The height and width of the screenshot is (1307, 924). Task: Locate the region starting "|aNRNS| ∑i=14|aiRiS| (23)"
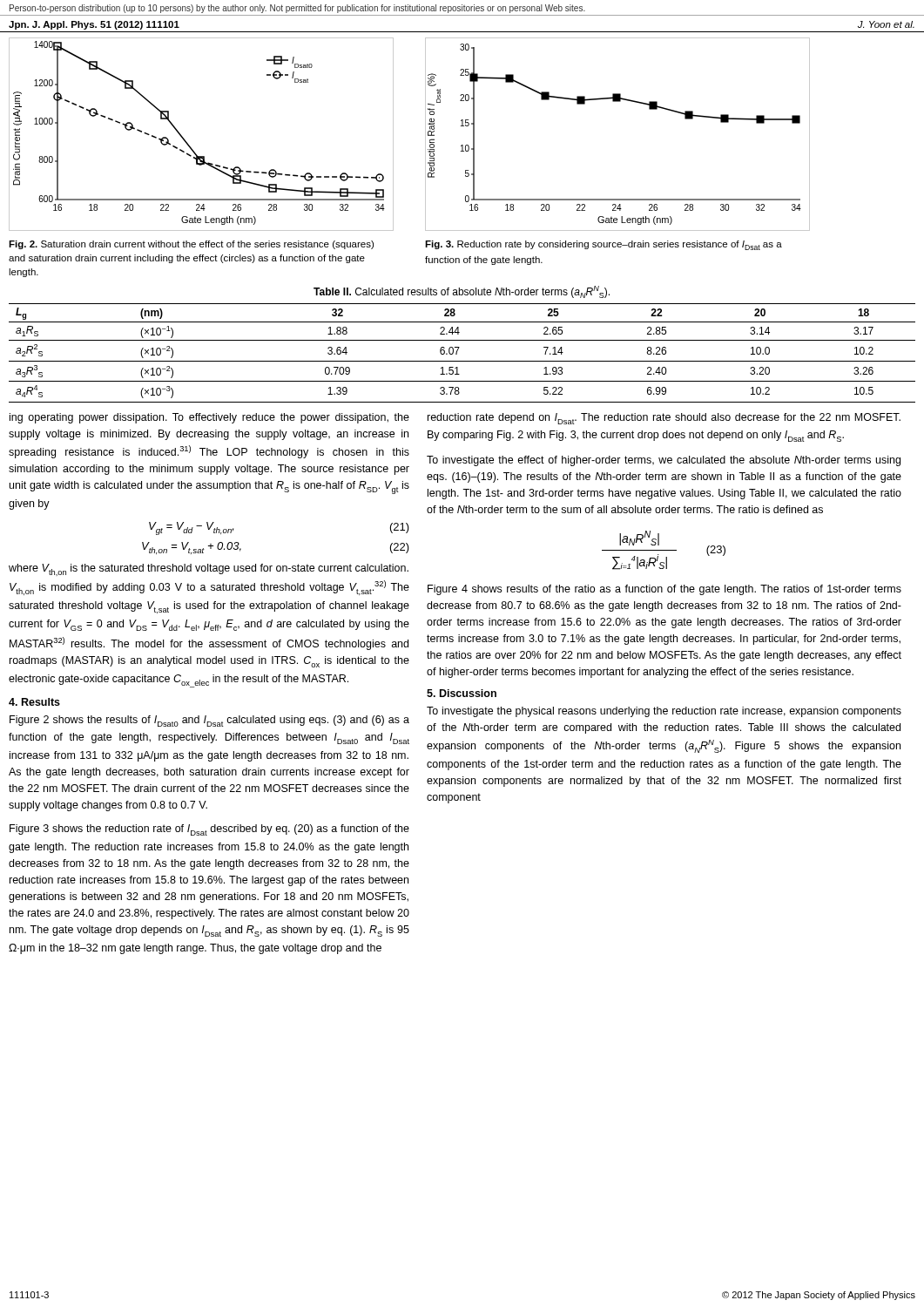(664, 550)
